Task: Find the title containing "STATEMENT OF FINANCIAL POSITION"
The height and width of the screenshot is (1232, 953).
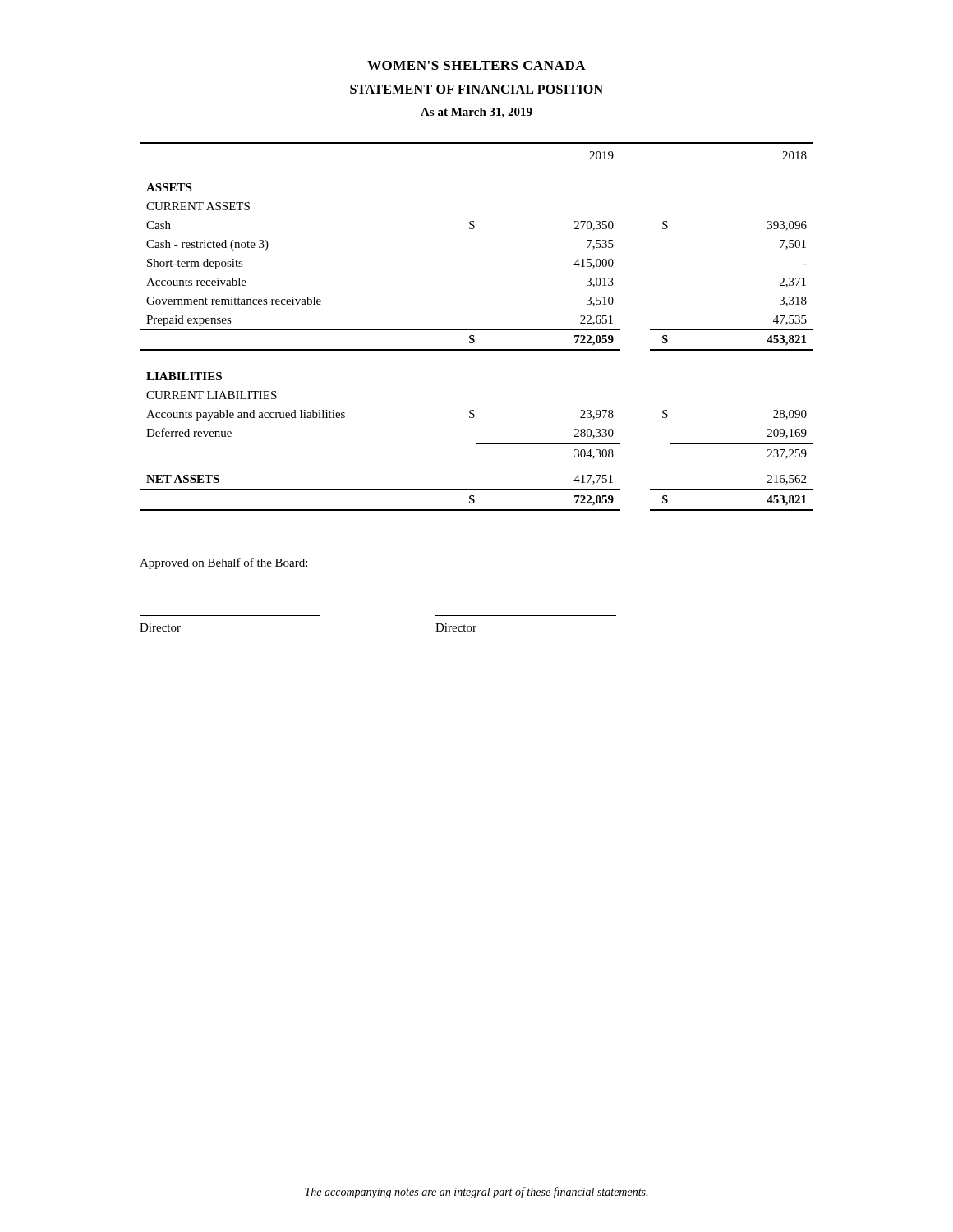Action: click(x=476, y=90)
